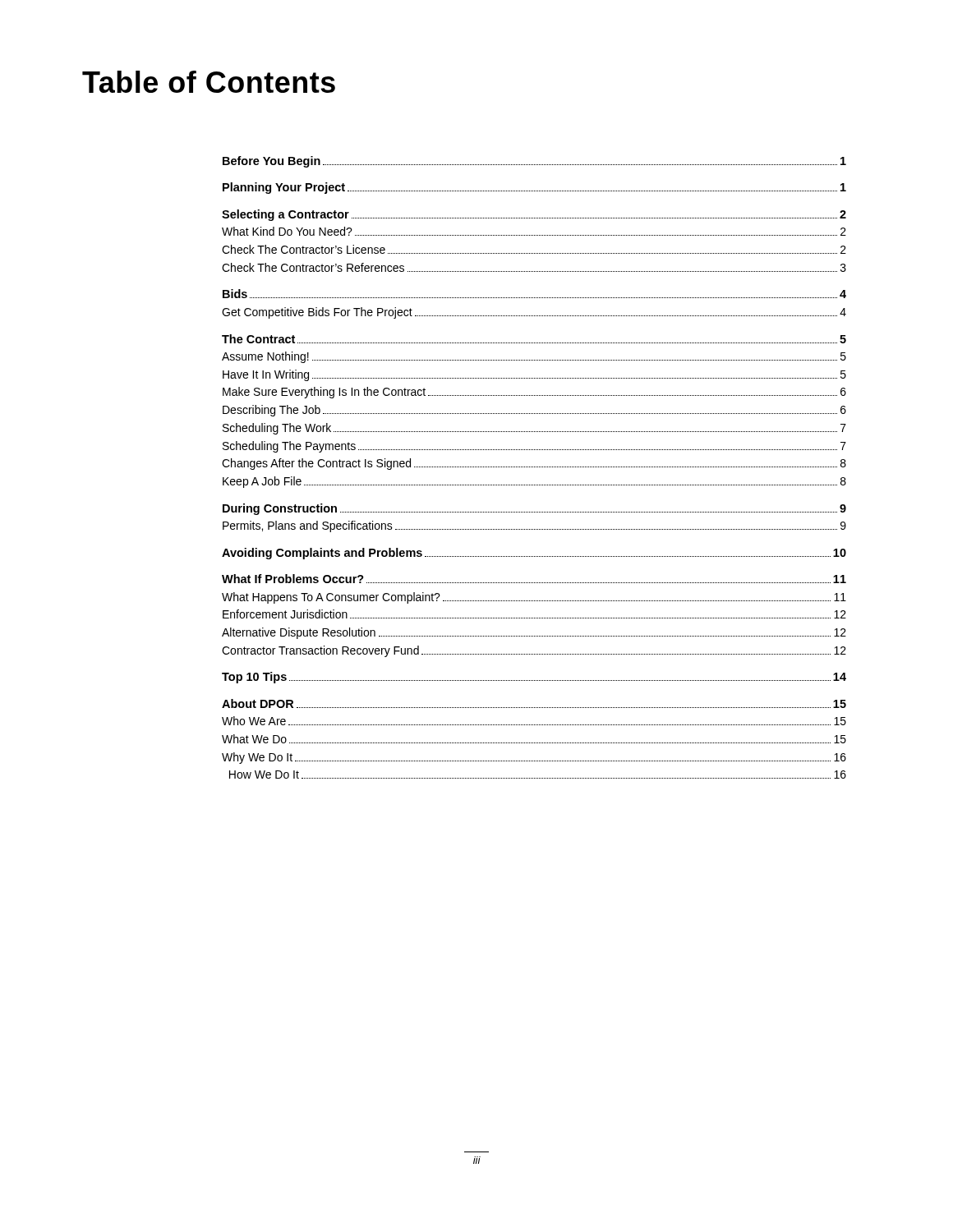953x1232 pixels.
Task: Locate the block starting "Selecting a Contractor 2"
Action: 534,214
